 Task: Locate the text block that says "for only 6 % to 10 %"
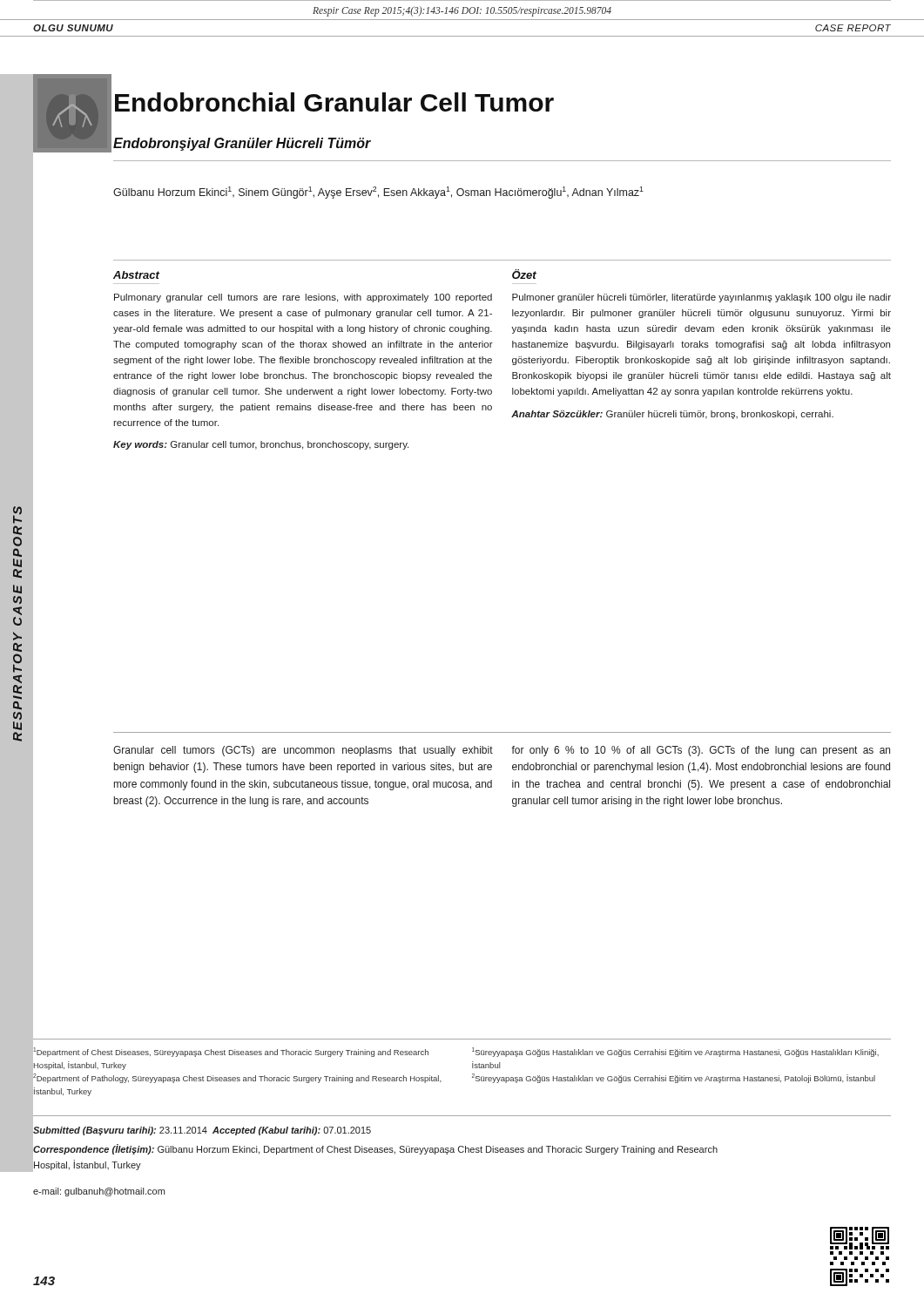(701, 776)
